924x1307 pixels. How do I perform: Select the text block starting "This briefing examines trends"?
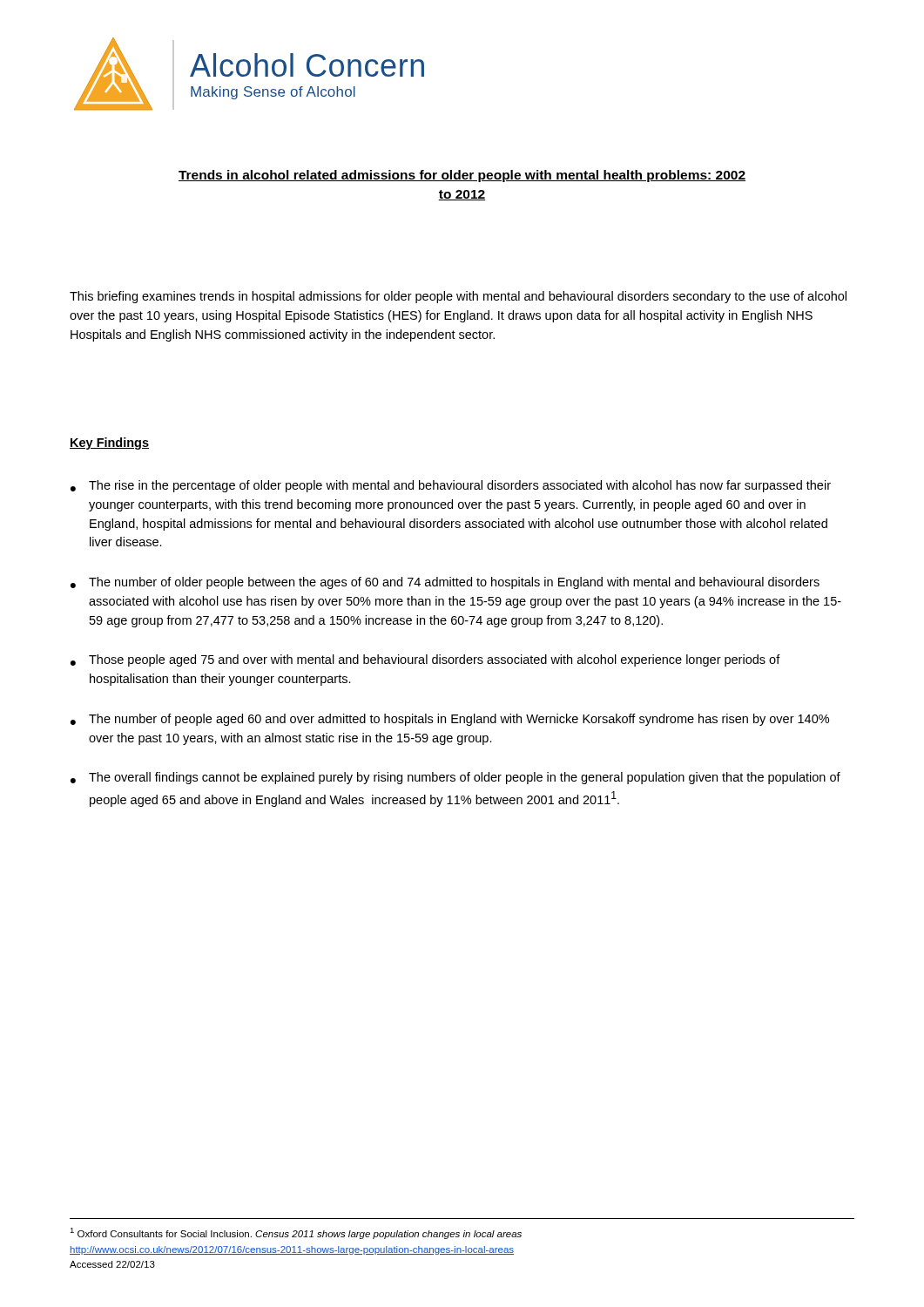(459, 315)
